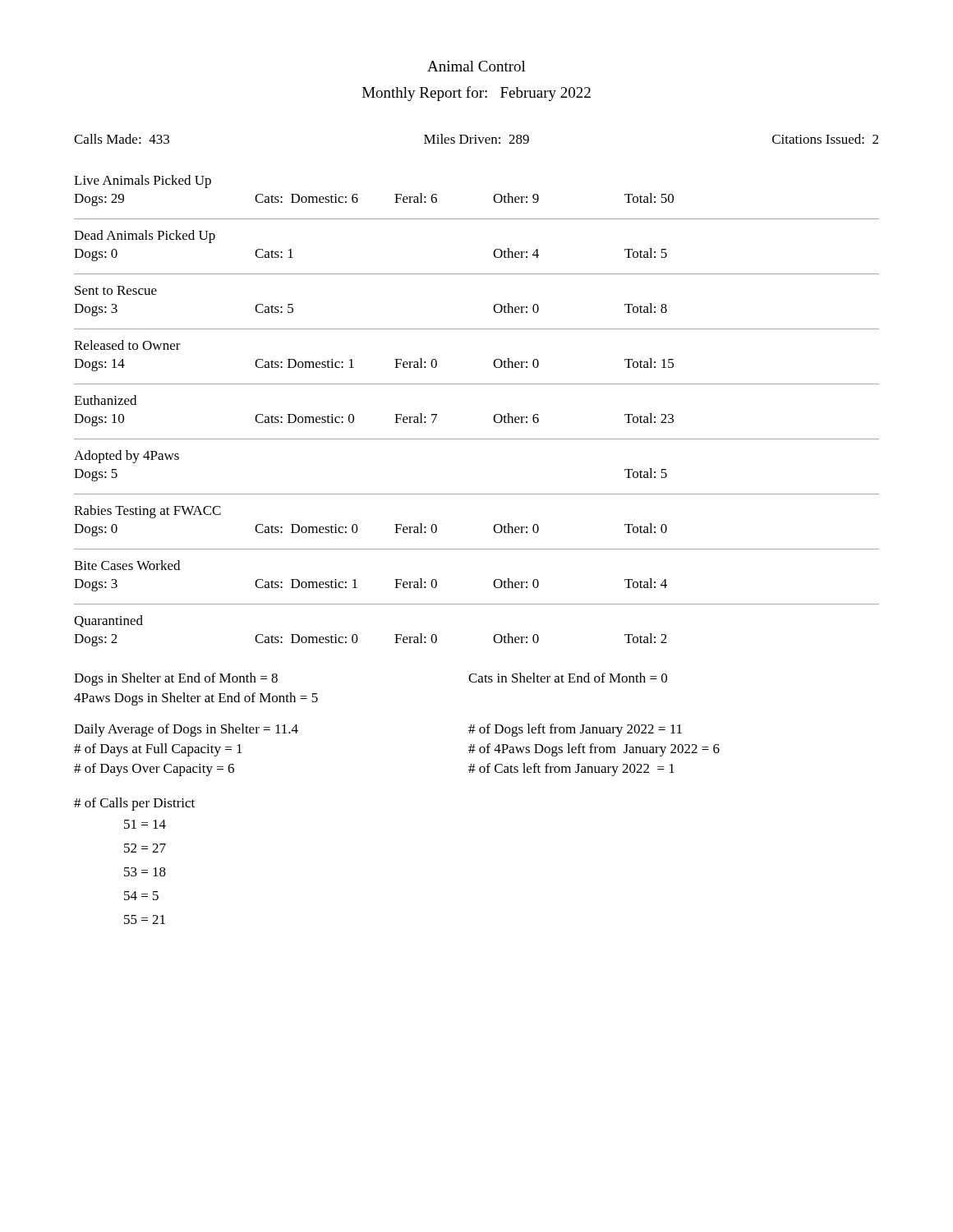Click on the text block starting "Sent to Rescue Dogs: 3 Cats: 5"

point(116,290)
